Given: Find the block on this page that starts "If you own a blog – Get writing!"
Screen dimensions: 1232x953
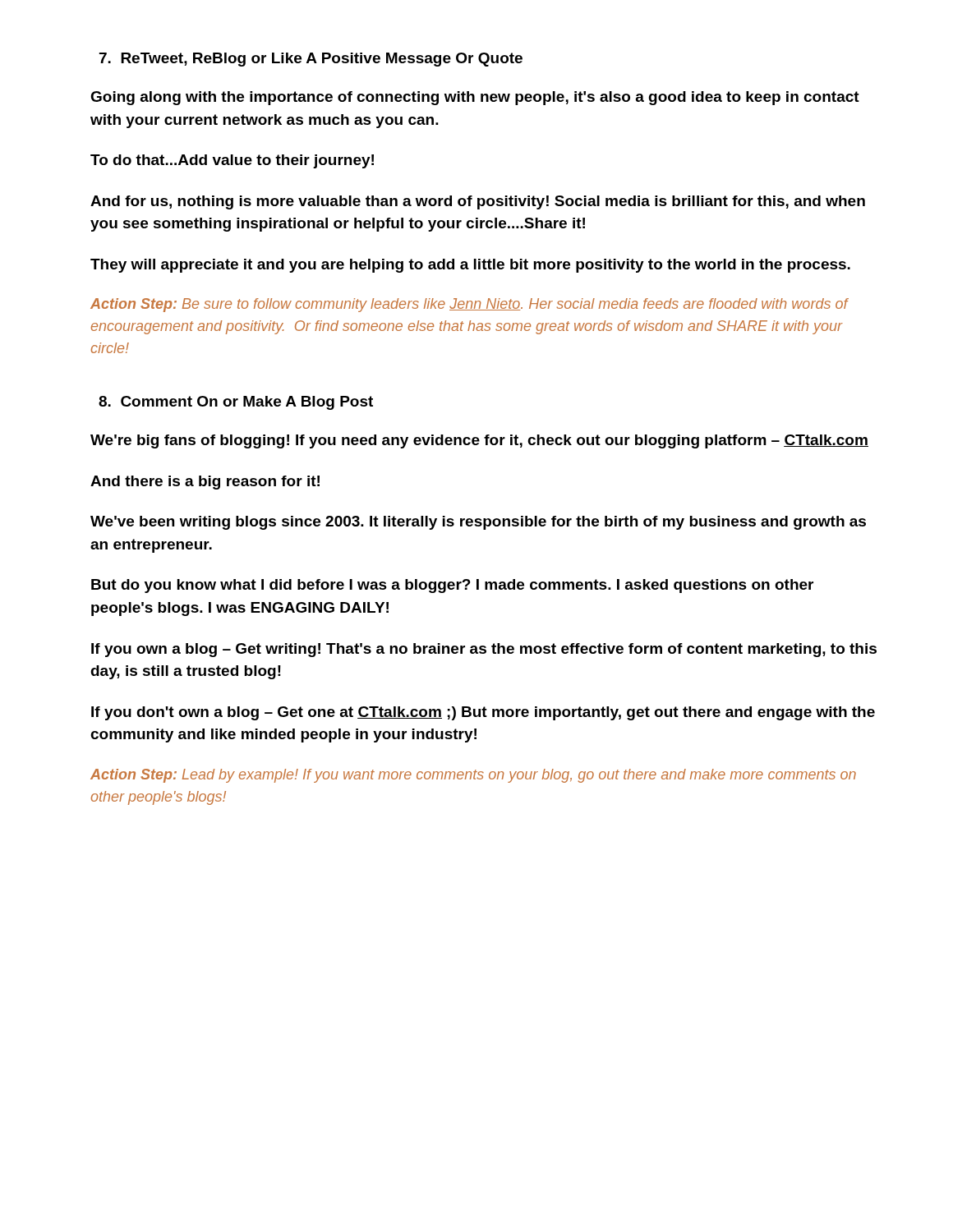Looking at the screenshot, I should point(484,659).
